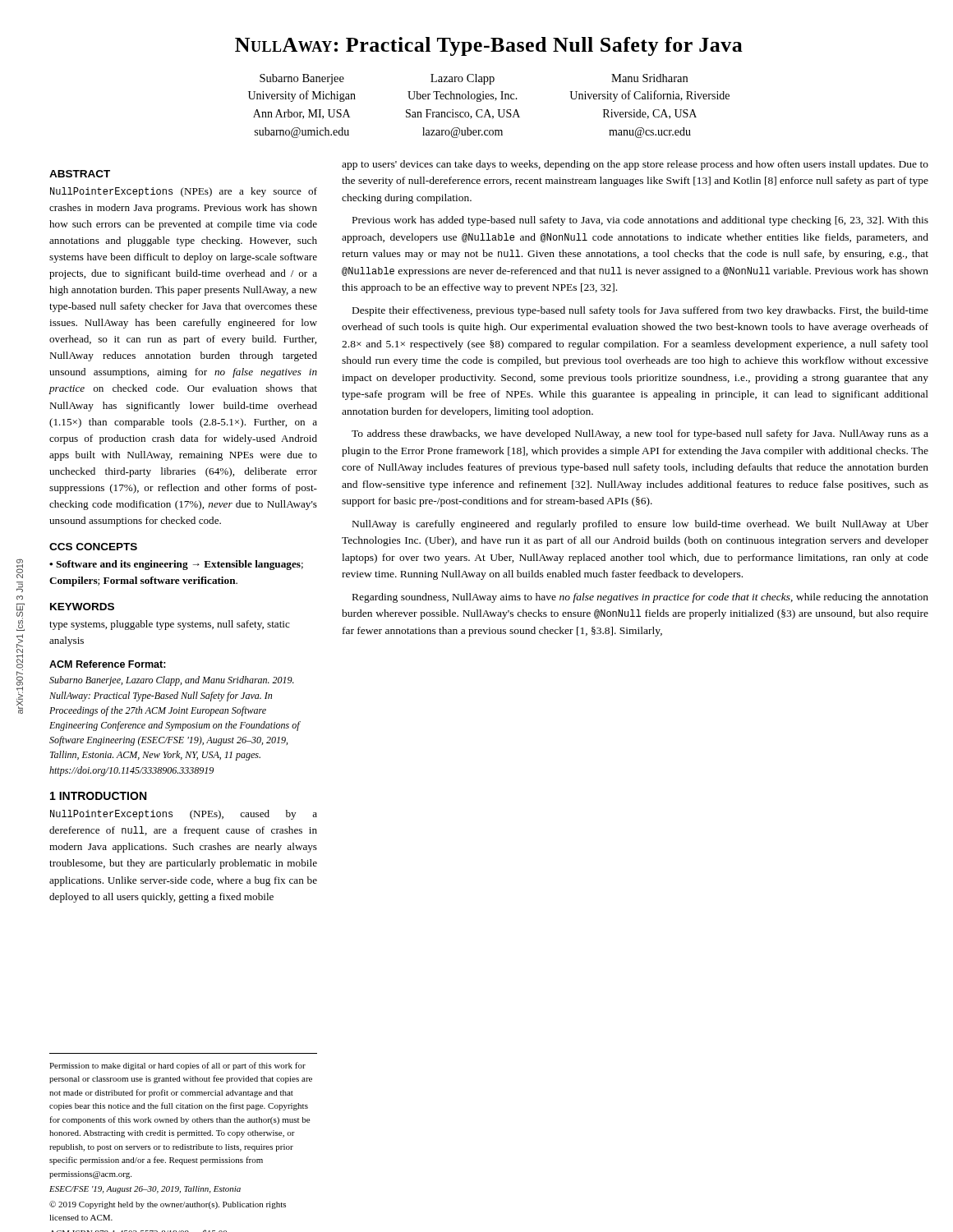This screenshot has width=953, height=1232.
Task: Locate the text block that reads "app to users' devices can take days"
Action: [635, 398]
